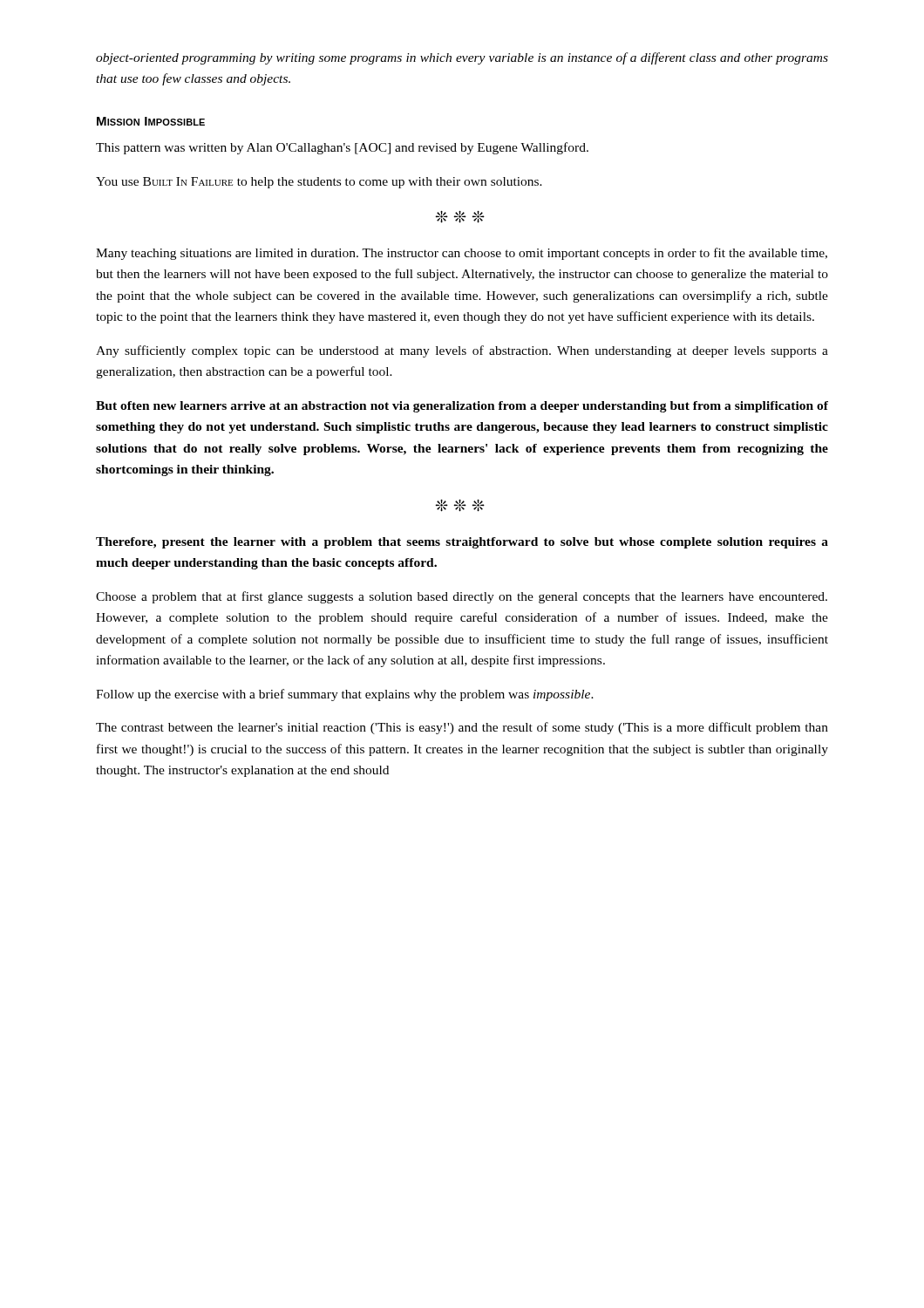The image size is (924, 1308).
Task: Select the region starting "object-oriented programming by"
Action: pyautogui.click(x=462, y=68)
